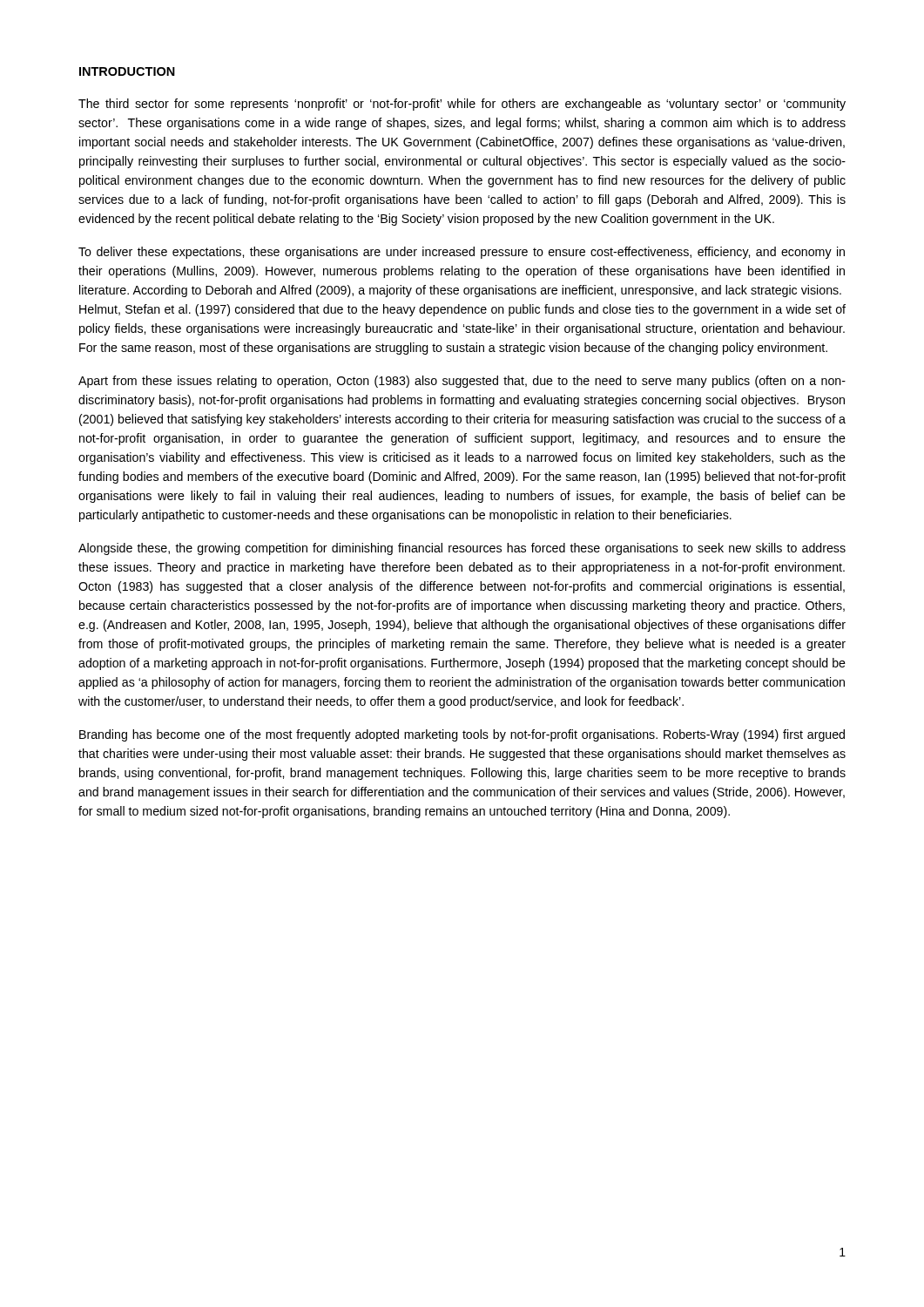Select the text block that says "To deliver these expectations, these"
Viewport: 924px width, 1307px height.
462,300
